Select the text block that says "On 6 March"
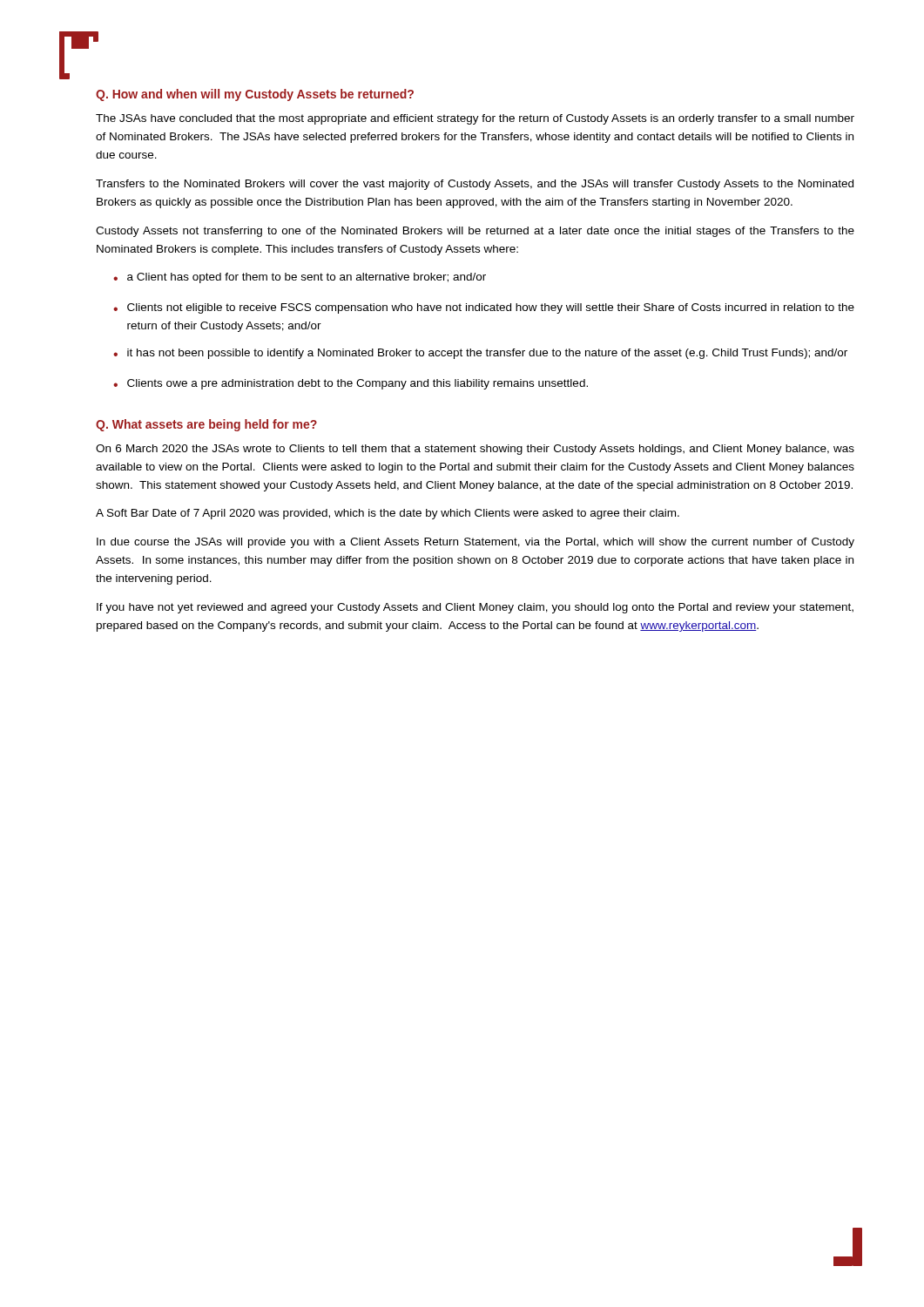The image size is (924, 1307). click(x=475, y=466)
